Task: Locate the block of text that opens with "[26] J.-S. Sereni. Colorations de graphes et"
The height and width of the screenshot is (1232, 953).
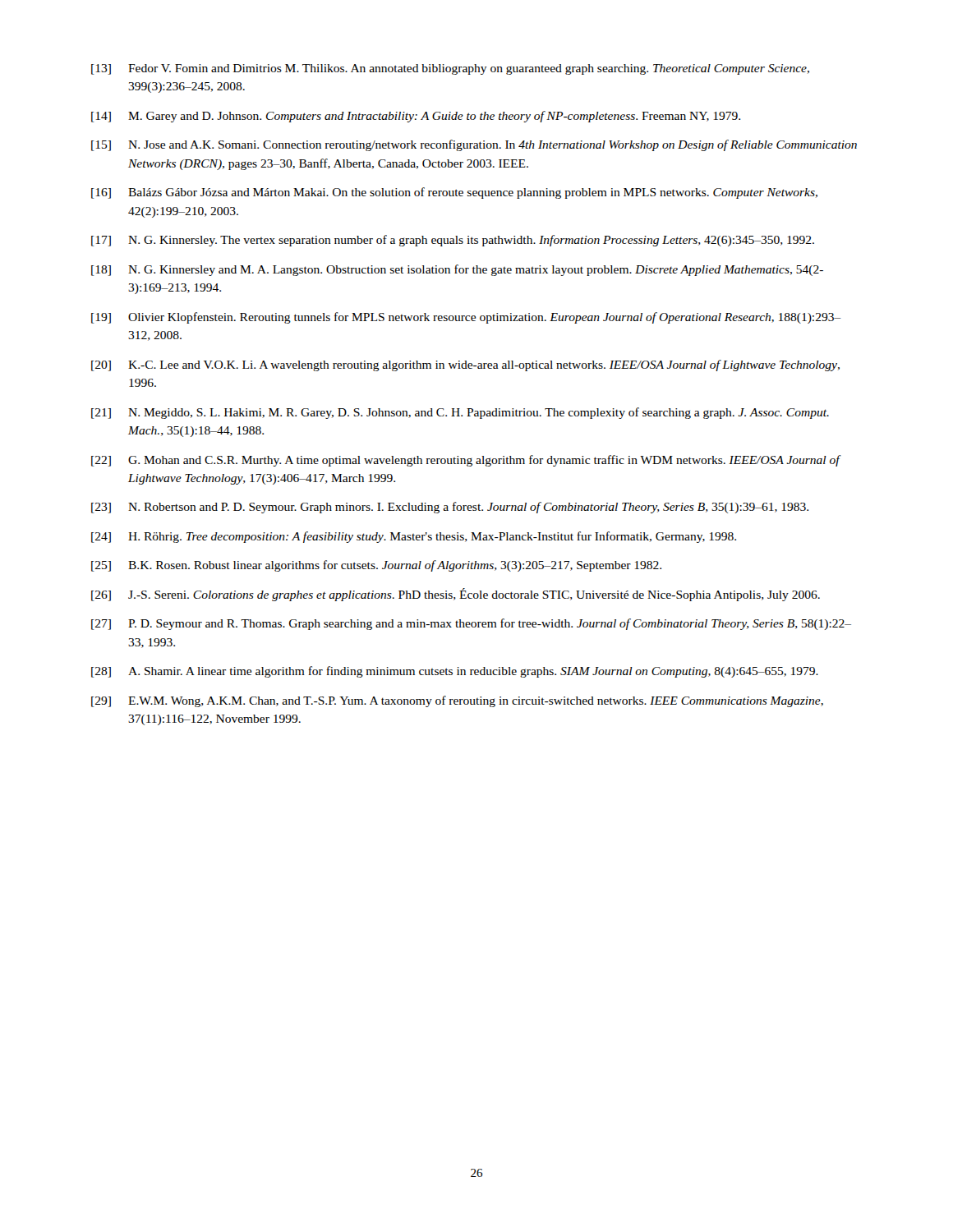Action: [476, 595]
